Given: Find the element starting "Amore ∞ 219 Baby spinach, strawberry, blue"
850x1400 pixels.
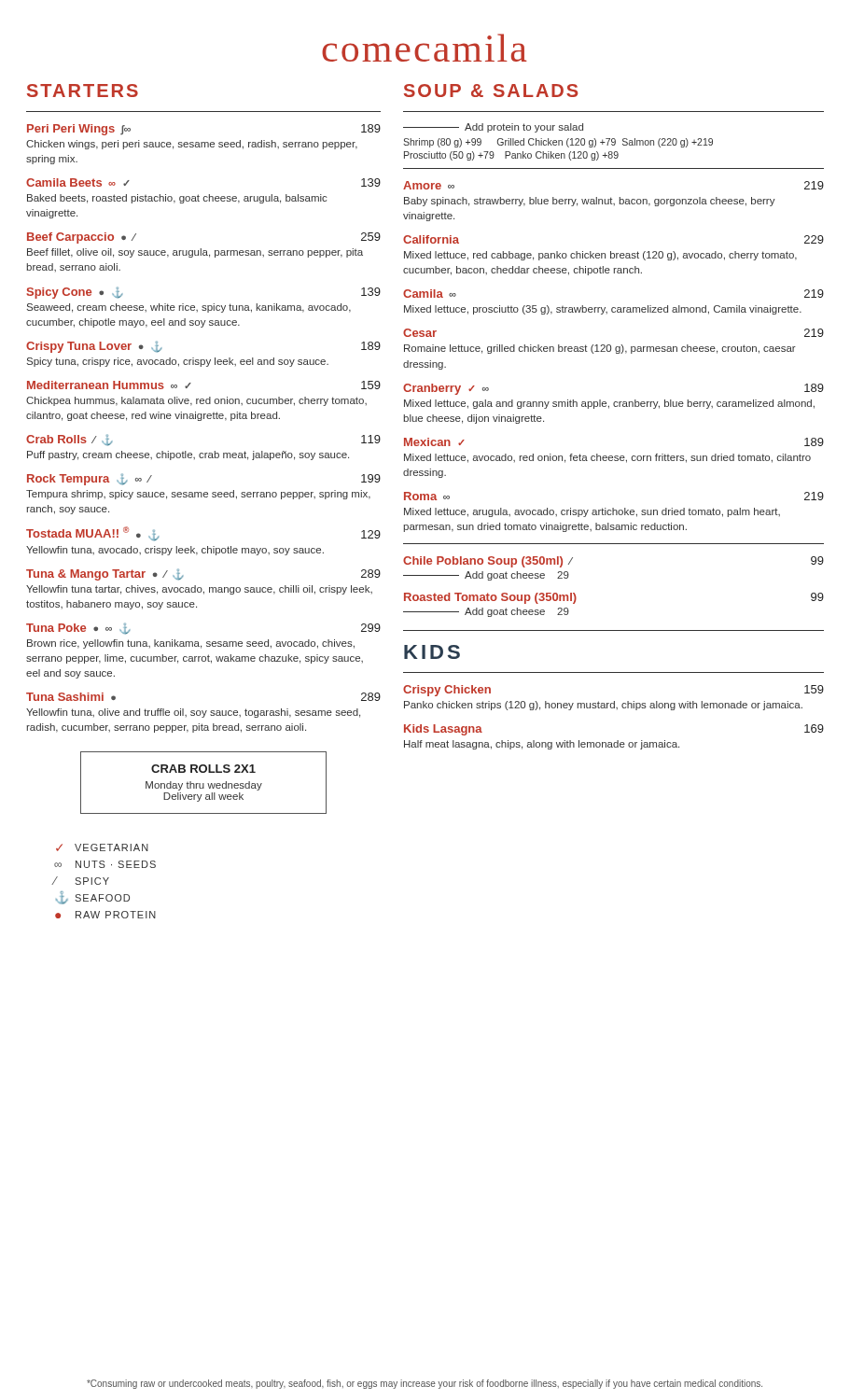Looking at the screenshot, I should pyautogui.click(x=613, y=201).
